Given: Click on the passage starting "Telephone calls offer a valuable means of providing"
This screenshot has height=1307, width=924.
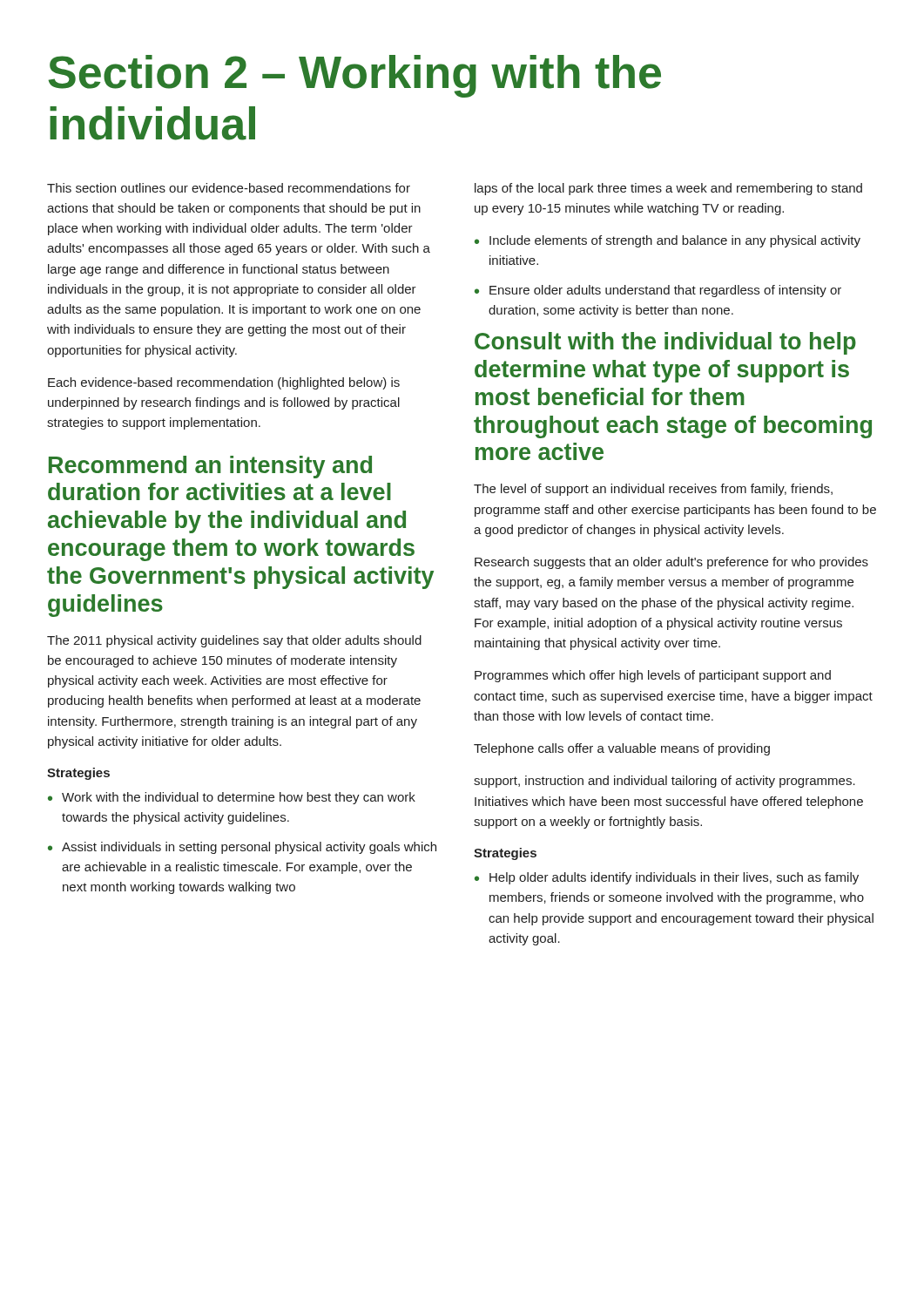Looking at the screenshot, I should [622, 748].
